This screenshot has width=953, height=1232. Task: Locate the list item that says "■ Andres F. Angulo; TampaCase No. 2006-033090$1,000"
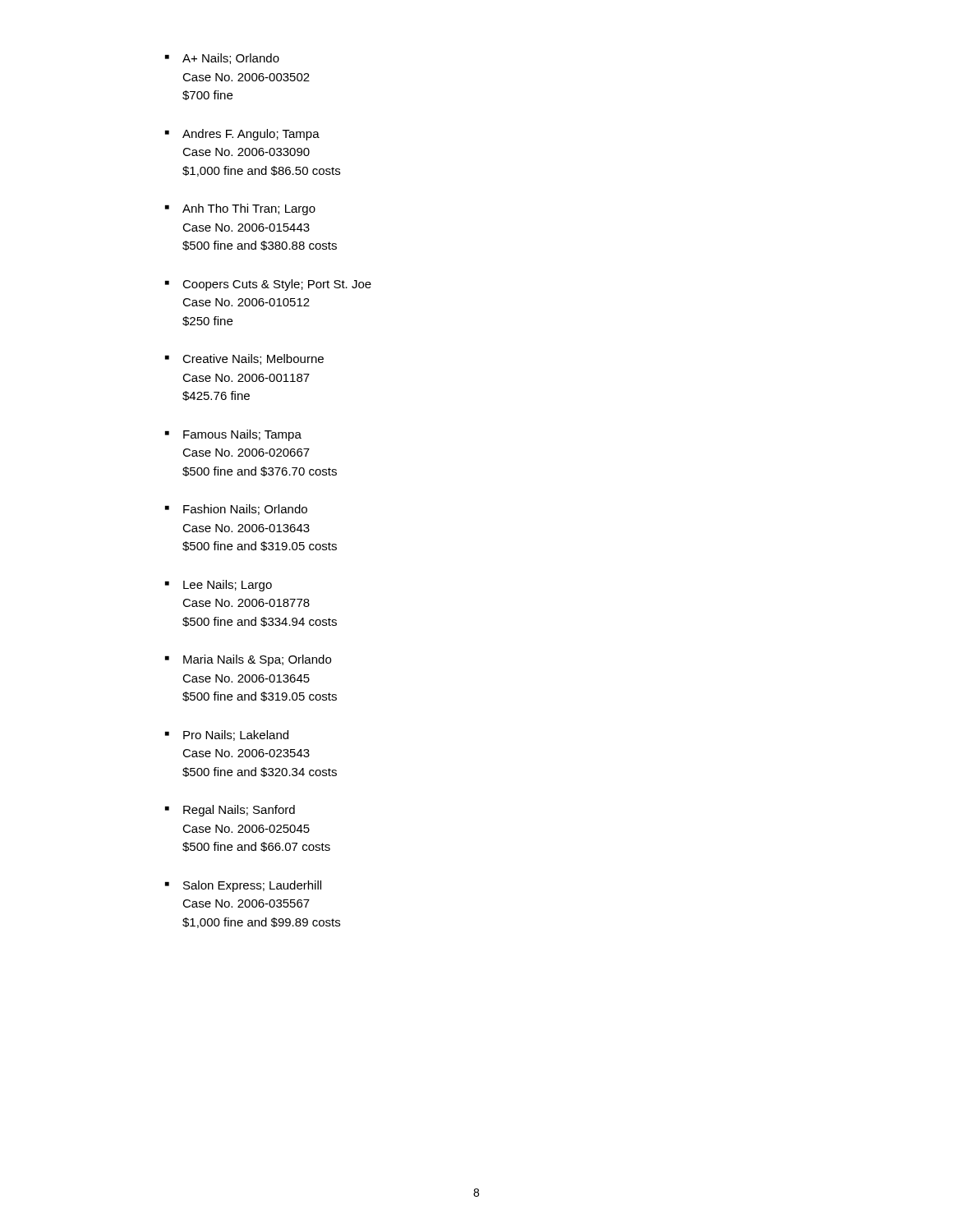pos(252,152)
